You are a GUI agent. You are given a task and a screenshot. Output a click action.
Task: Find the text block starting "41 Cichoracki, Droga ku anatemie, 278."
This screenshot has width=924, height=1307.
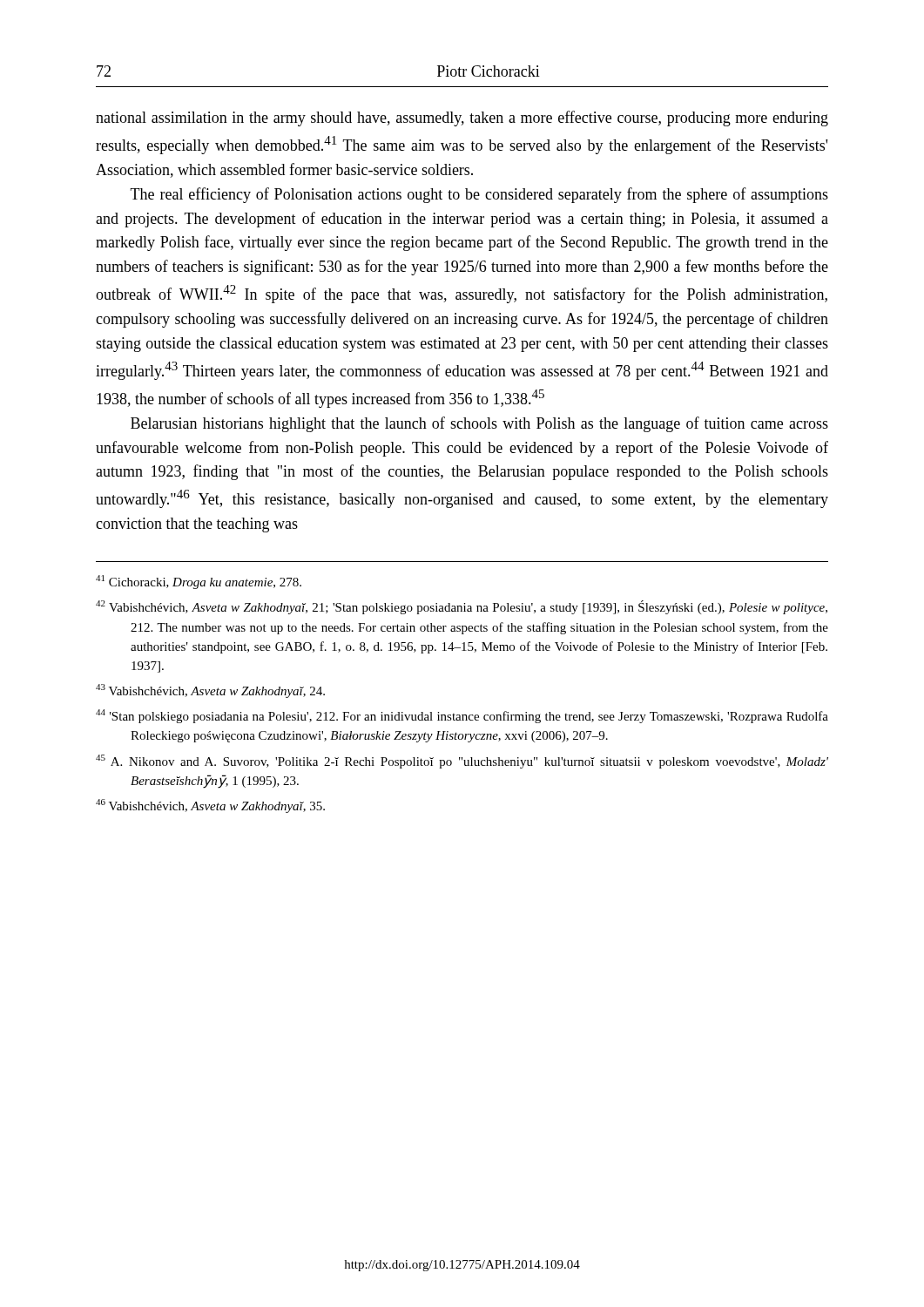click(x=199, y=581)
